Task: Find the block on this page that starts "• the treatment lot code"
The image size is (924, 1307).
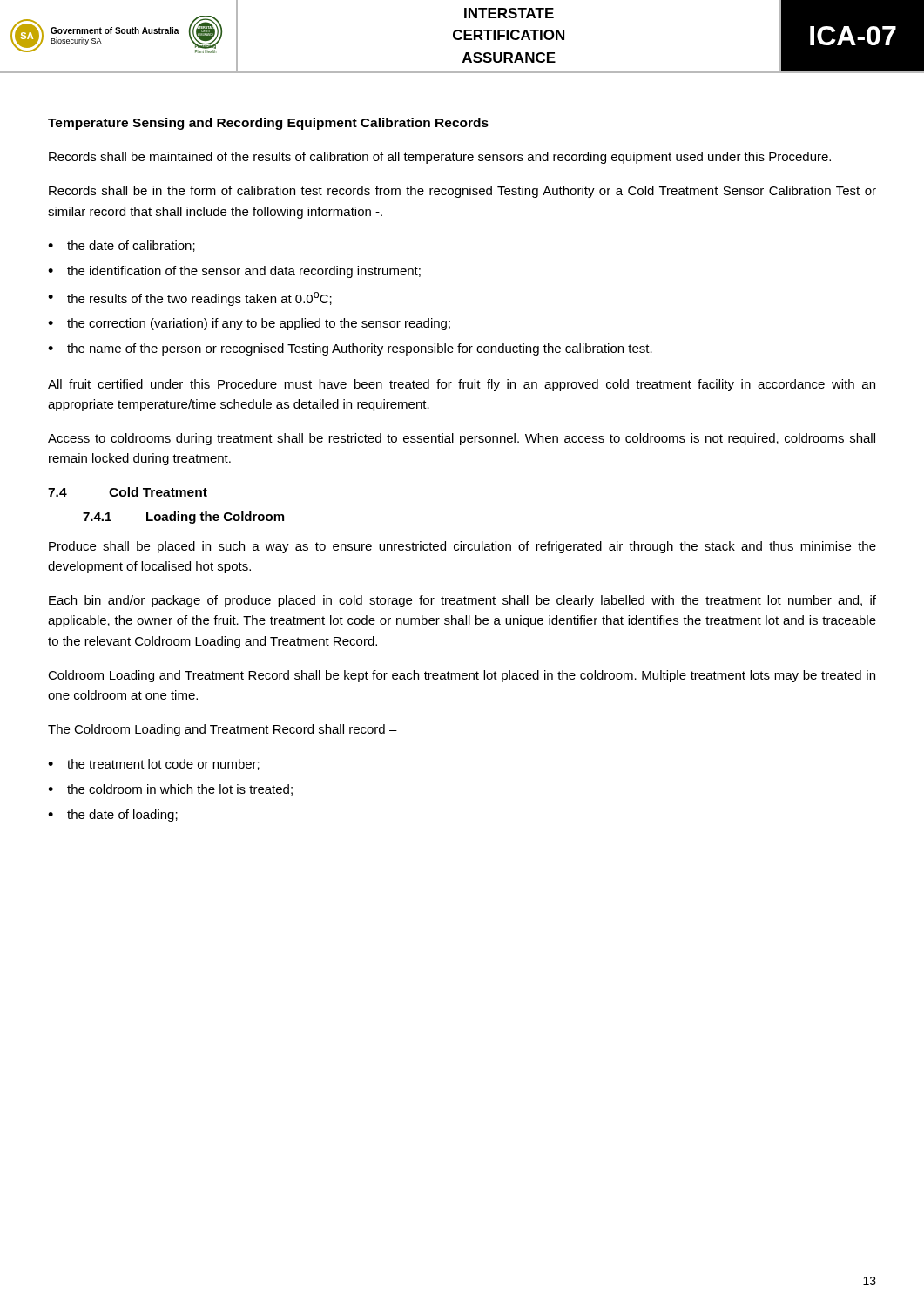Action: coord(154,765)
